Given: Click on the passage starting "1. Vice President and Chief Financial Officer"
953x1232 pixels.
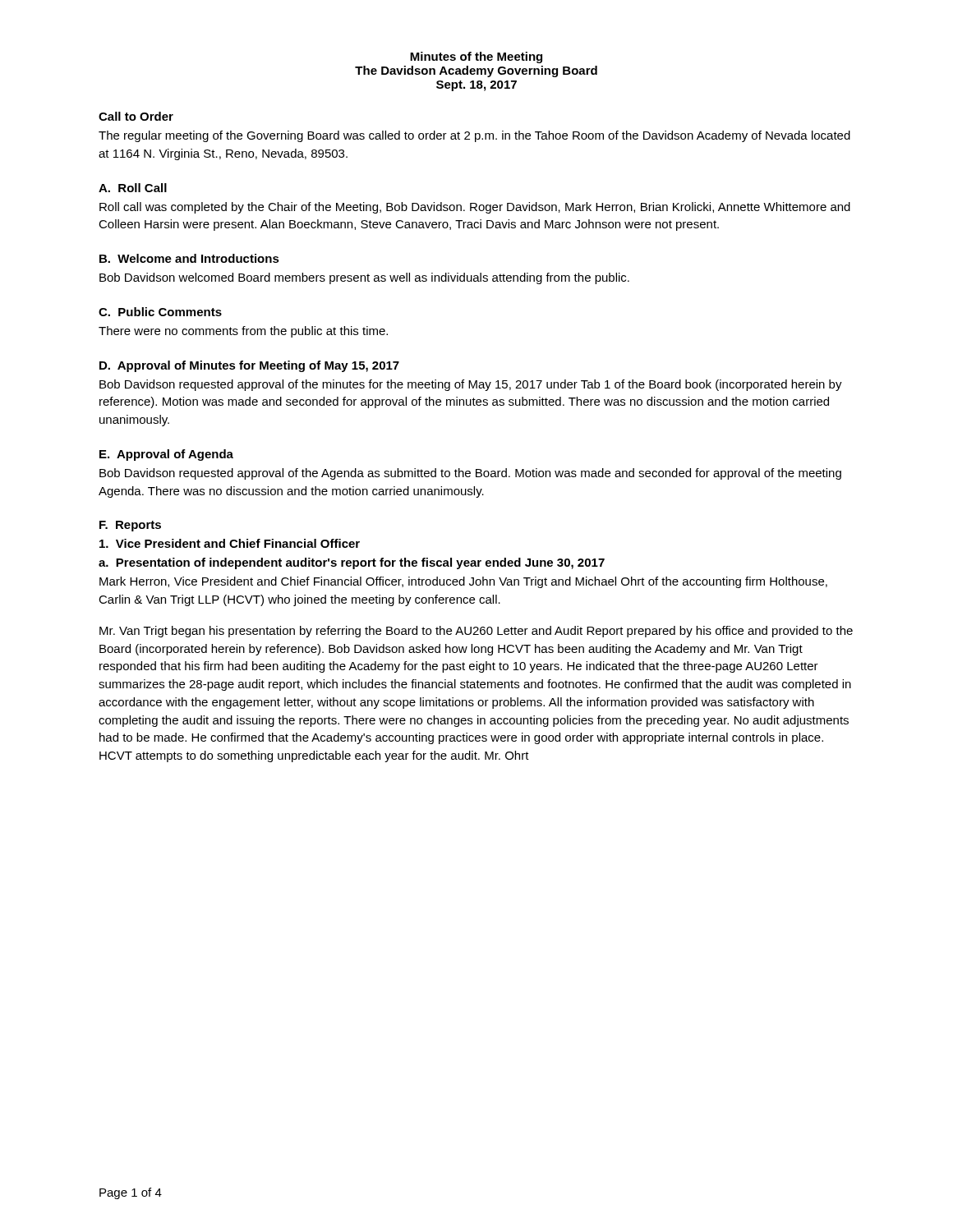Looking at the screenshot, I should [229, 543].
